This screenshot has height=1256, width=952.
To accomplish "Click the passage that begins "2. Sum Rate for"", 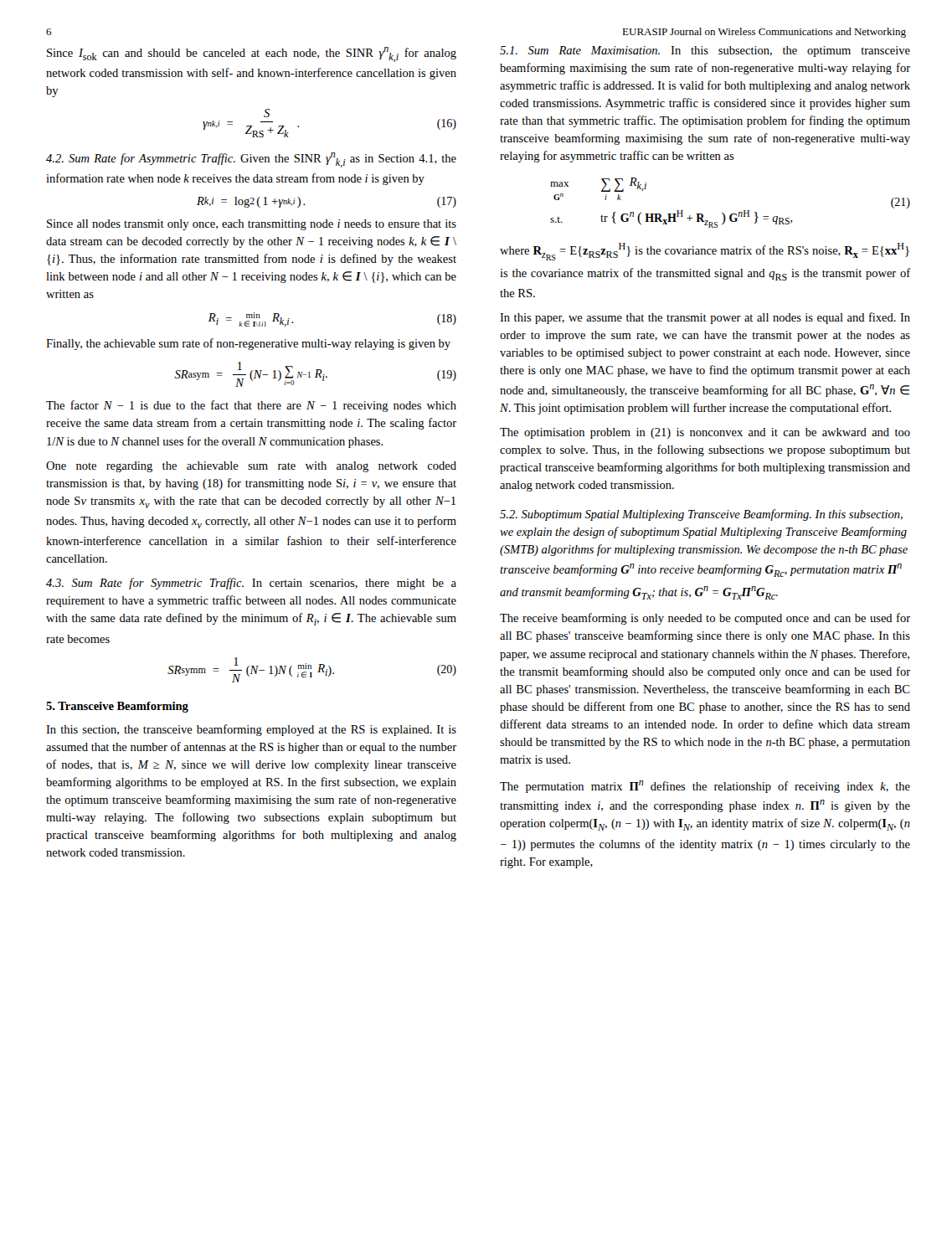I will click(251, 168).
